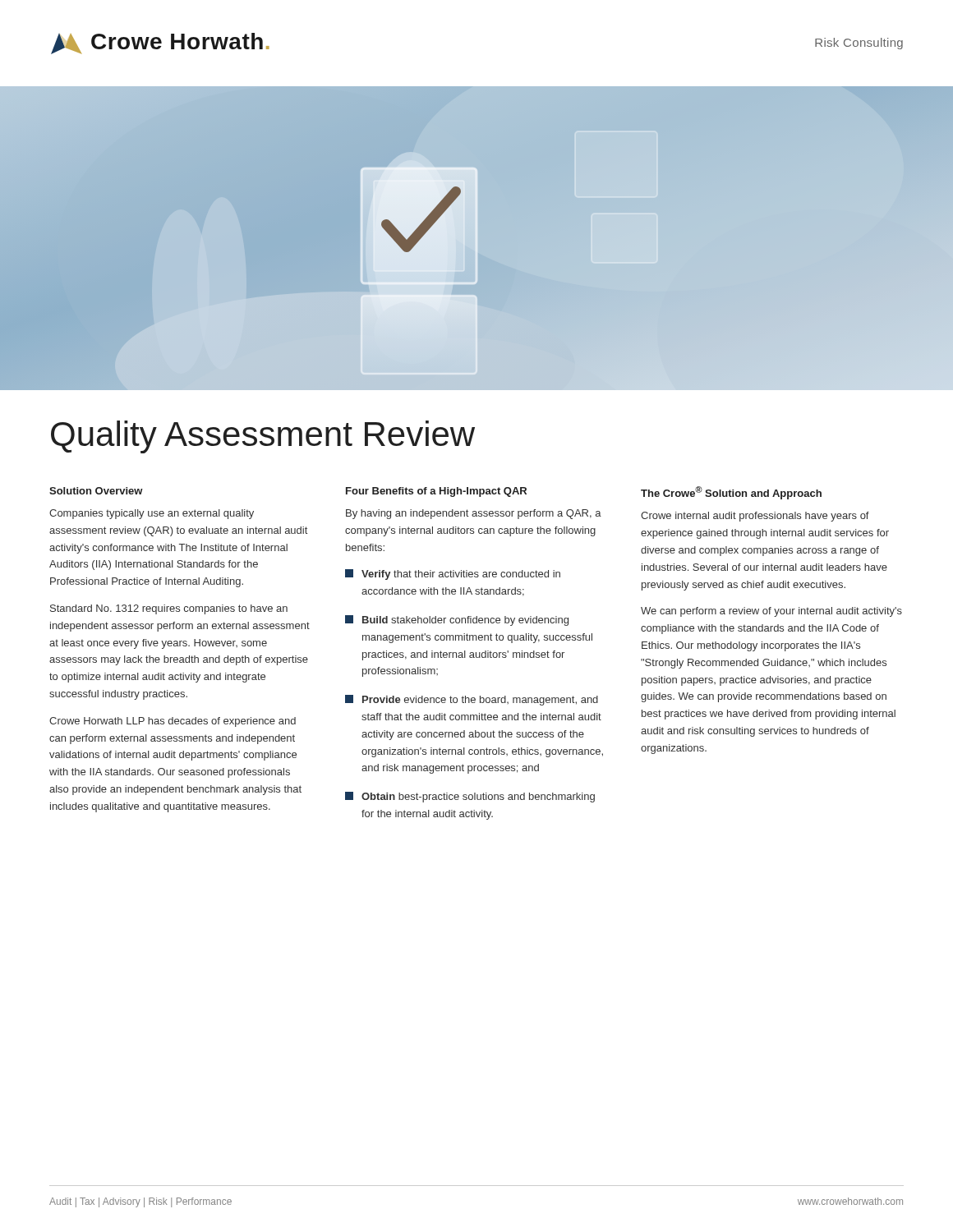Screen dimensions: 1232x953
Task: Locate the photo
Action: pos(476,238)
